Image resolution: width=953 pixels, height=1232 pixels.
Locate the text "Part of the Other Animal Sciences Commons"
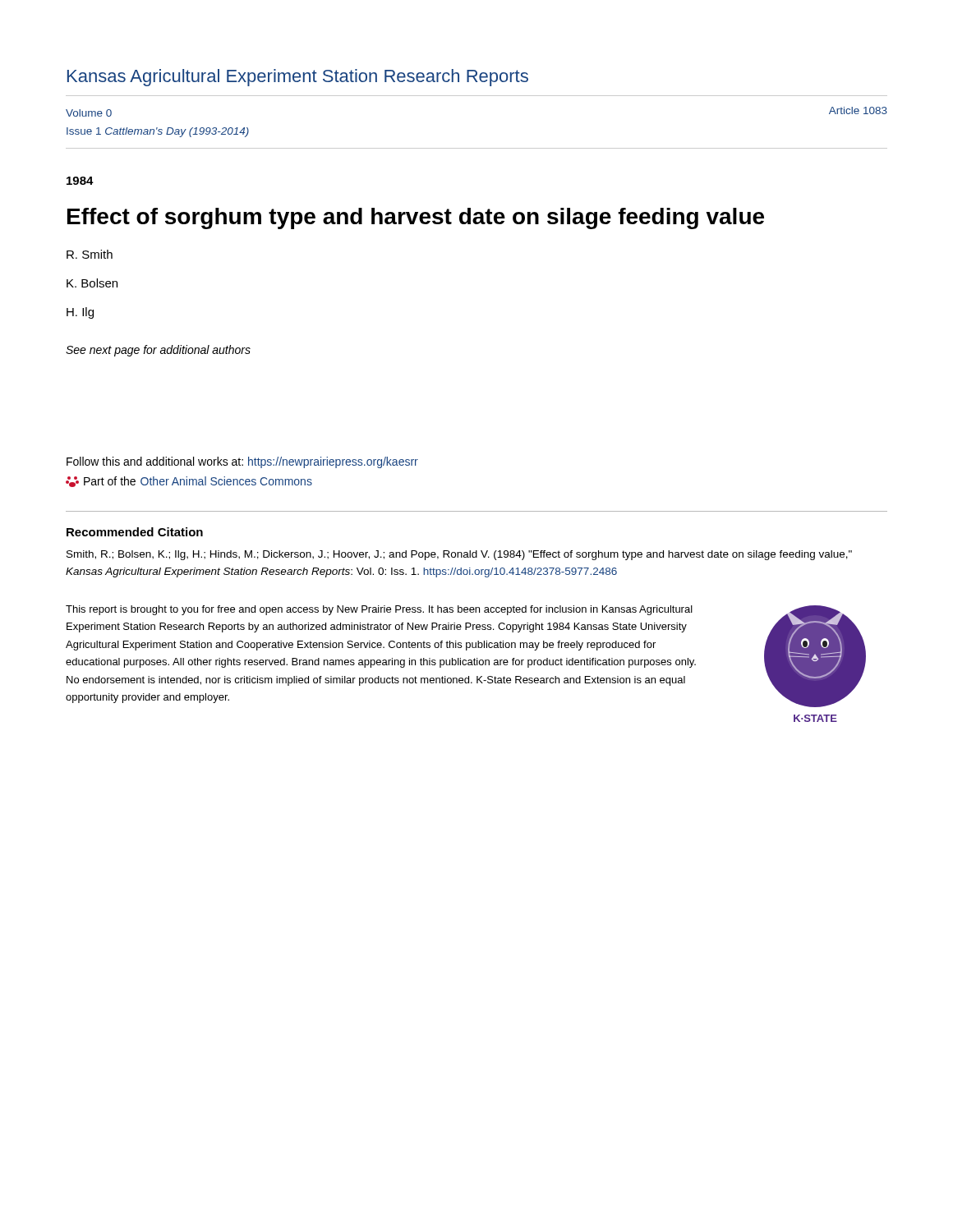click(x=189, y=481)
